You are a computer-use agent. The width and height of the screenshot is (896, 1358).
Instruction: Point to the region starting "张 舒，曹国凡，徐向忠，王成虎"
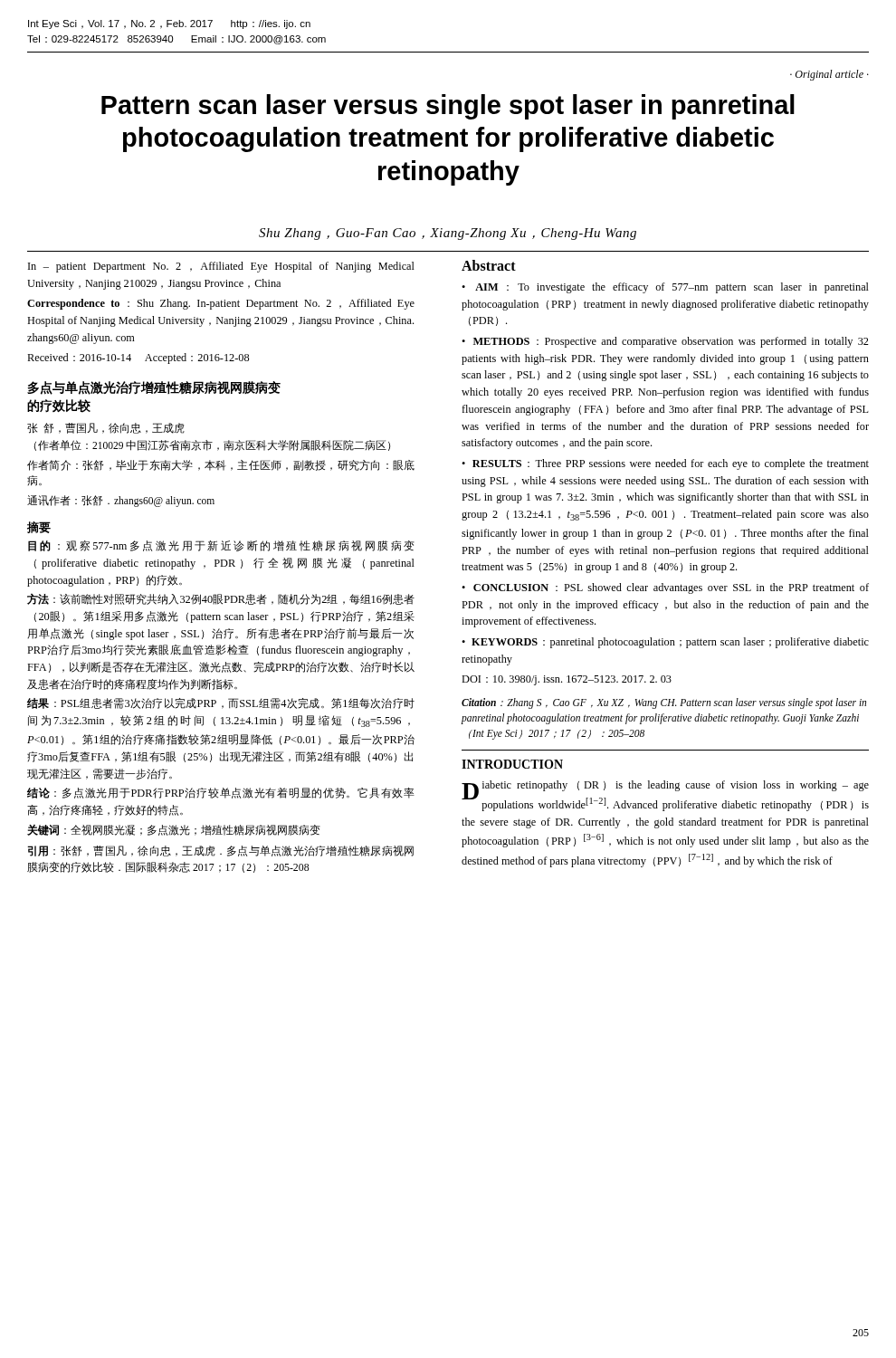(106, 428)
